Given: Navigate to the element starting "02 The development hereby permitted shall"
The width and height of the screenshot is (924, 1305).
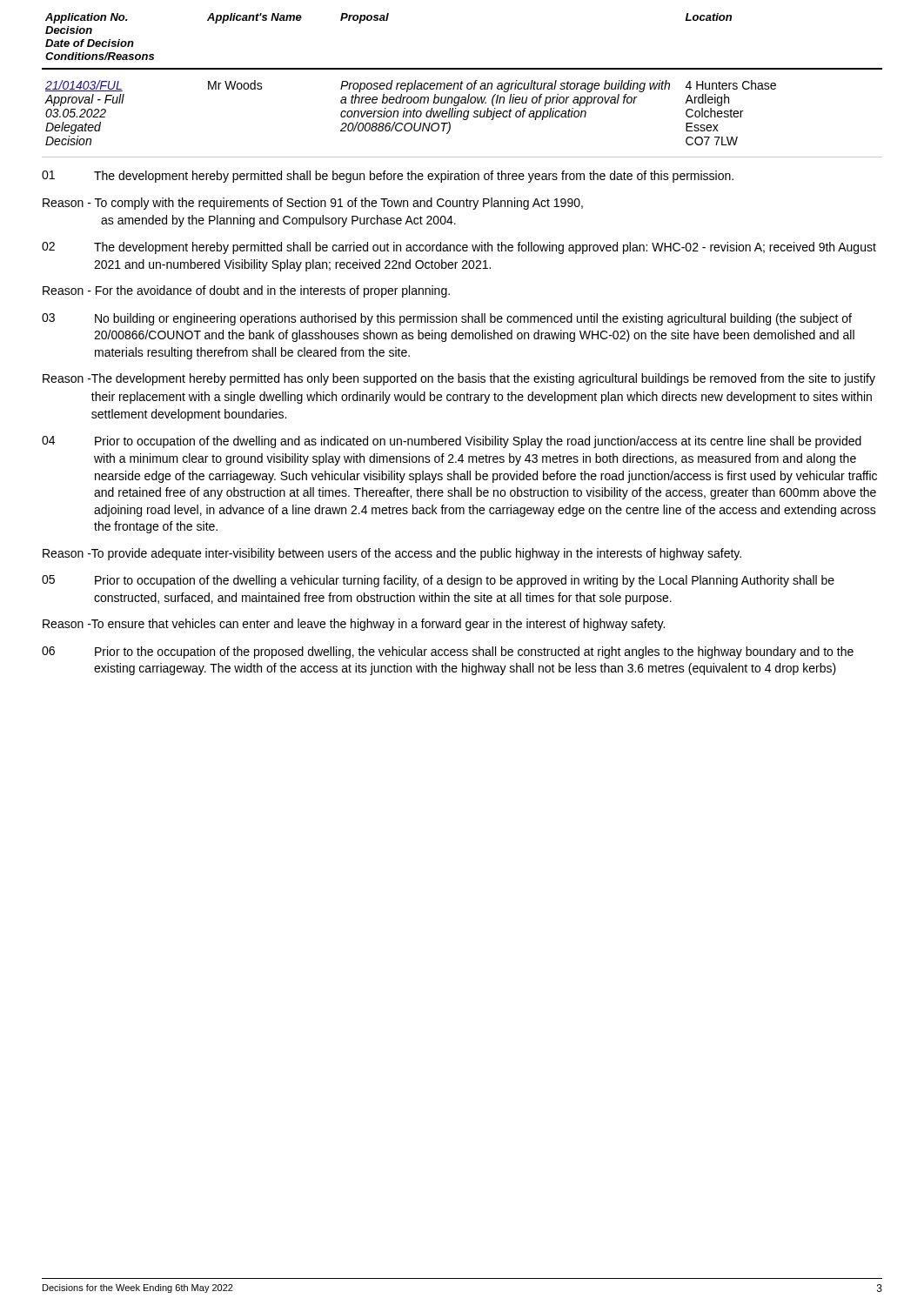Looking at the screenshot, I should point(462,256).
